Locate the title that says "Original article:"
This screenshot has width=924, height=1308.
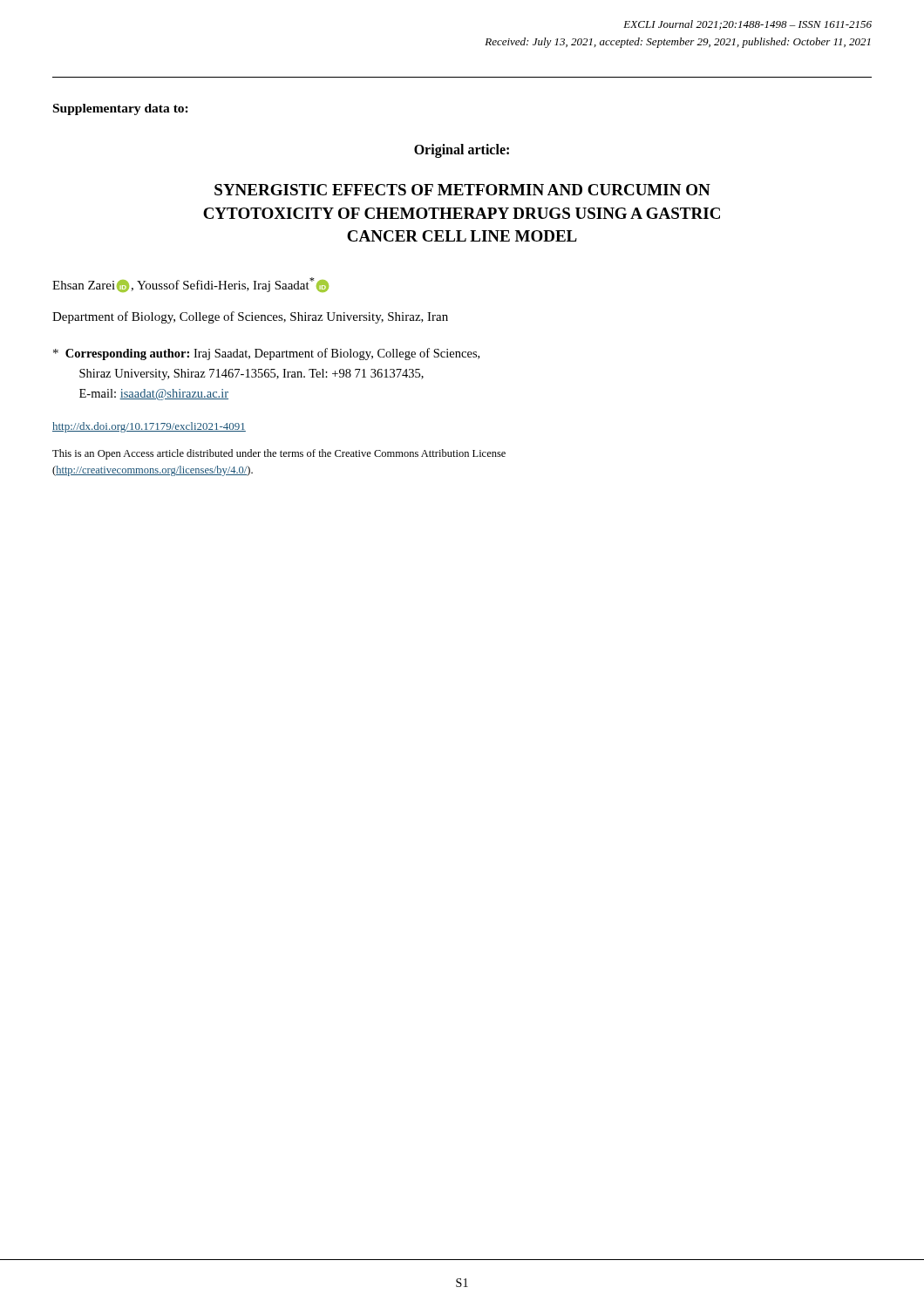click(462, 150)
